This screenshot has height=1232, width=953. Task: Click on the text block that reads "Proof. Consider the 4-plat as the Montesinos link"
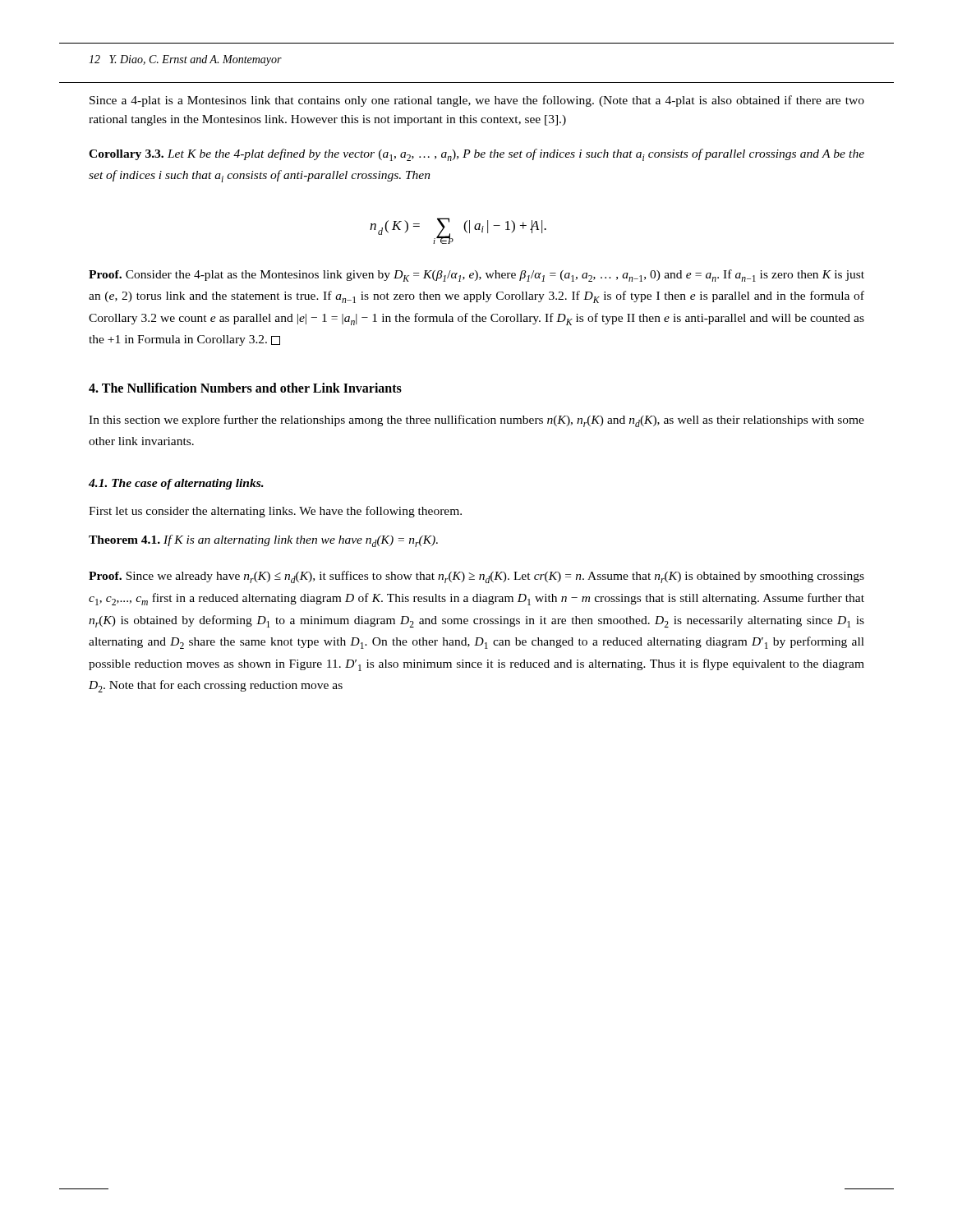(x=476, y=307)
